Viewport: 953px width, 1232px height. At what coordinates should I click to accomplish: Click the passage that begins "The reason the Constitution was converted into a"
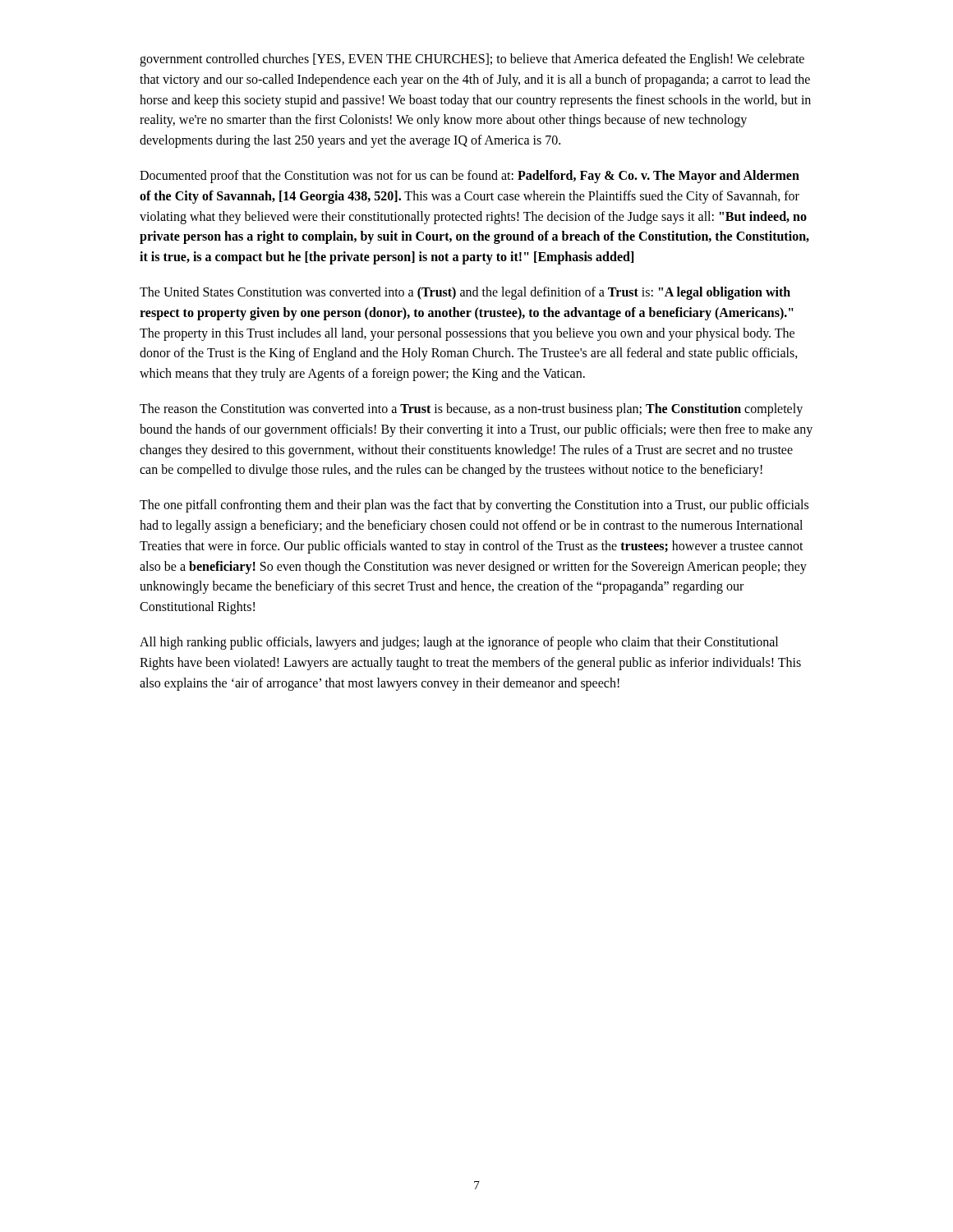pos(476,439)
